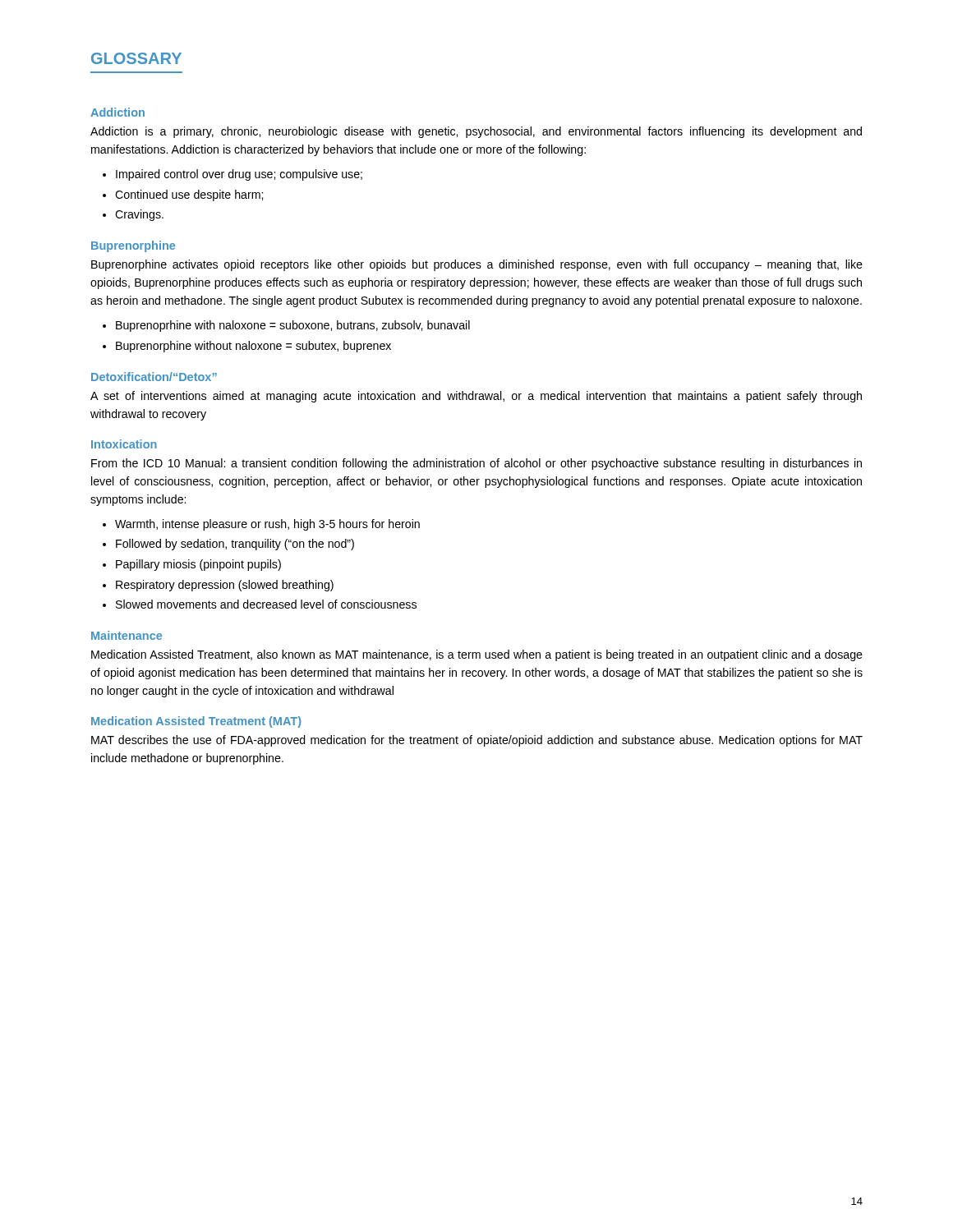
Task: Find the text starting "From the ICD 10 Manual: a transient"
Action: [x=476, y=481]
